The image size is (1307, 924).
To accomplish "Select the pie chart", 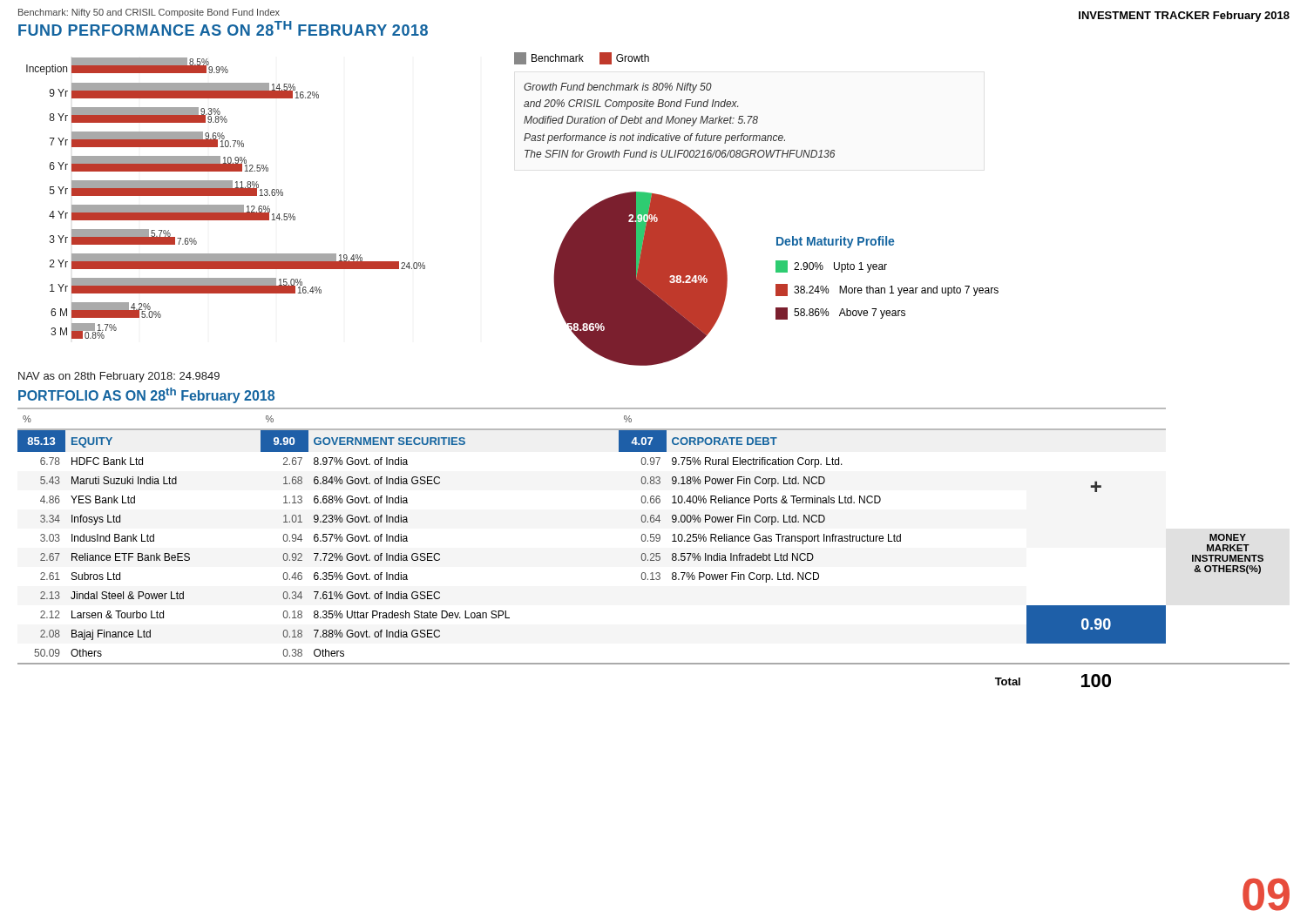I will (636, 279).
